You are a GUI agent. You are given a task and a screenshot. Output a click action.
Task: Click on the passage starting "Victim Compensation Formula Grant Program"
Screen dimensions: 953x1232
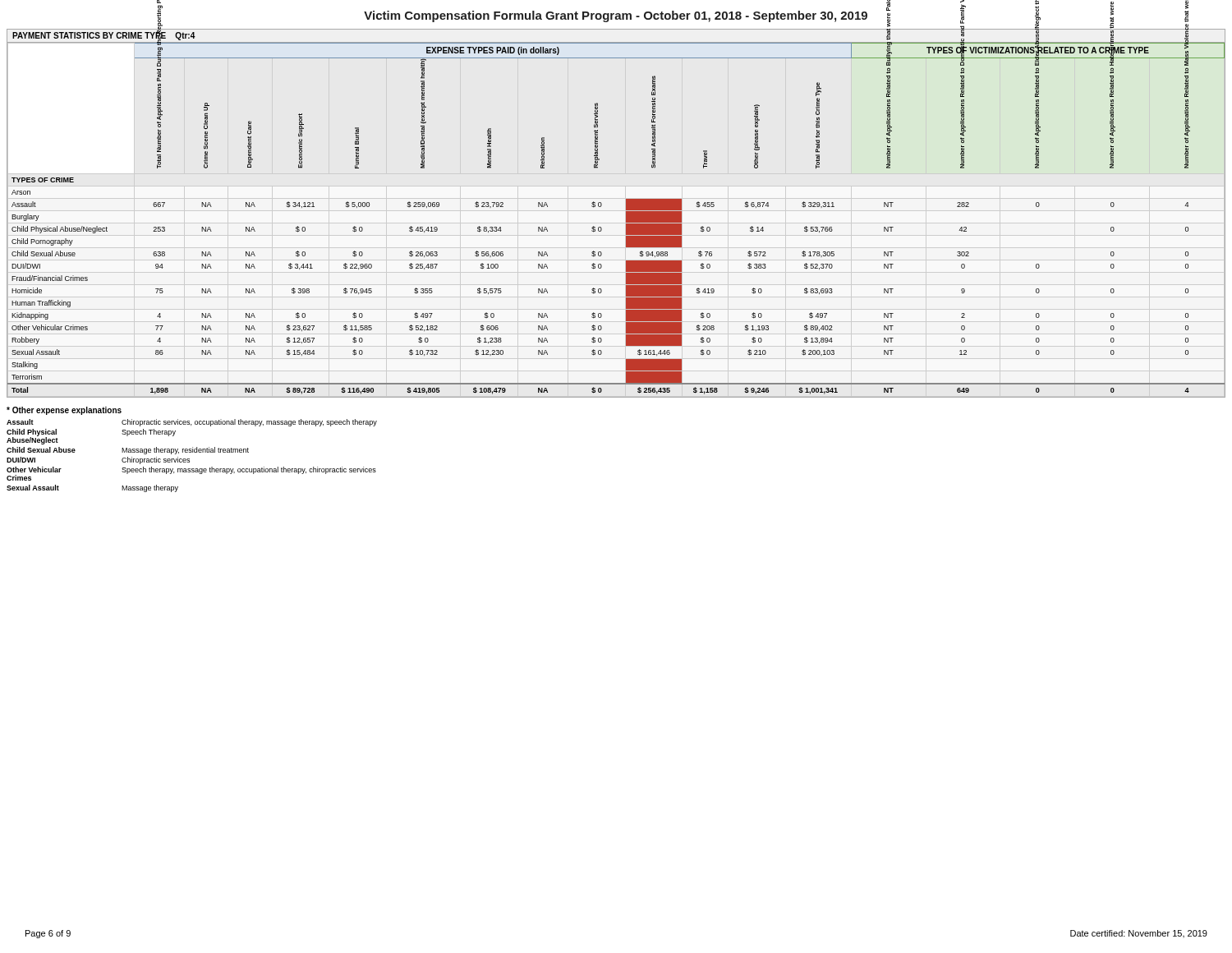pyautogui.click(x=616, y=15)
